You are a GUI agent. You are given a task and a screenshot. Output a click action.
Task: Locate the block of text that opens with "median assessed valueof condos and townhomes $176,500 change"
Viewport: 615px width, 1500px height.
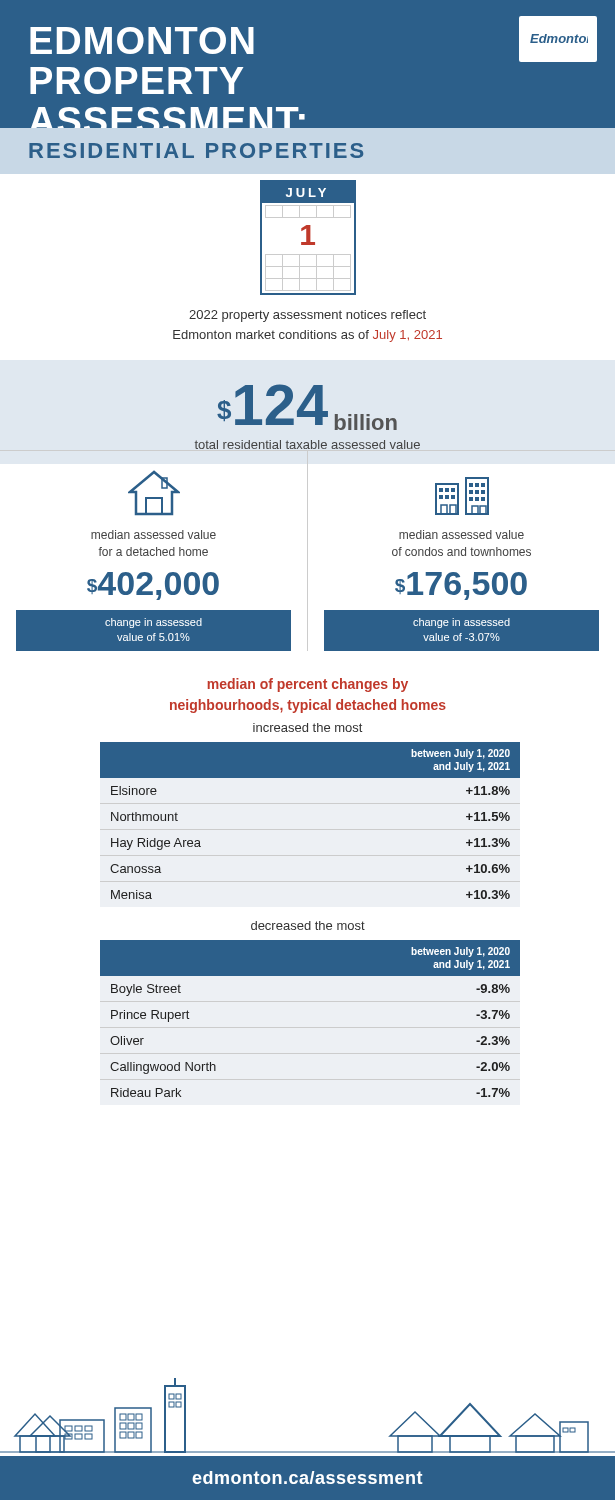(461, 558)
